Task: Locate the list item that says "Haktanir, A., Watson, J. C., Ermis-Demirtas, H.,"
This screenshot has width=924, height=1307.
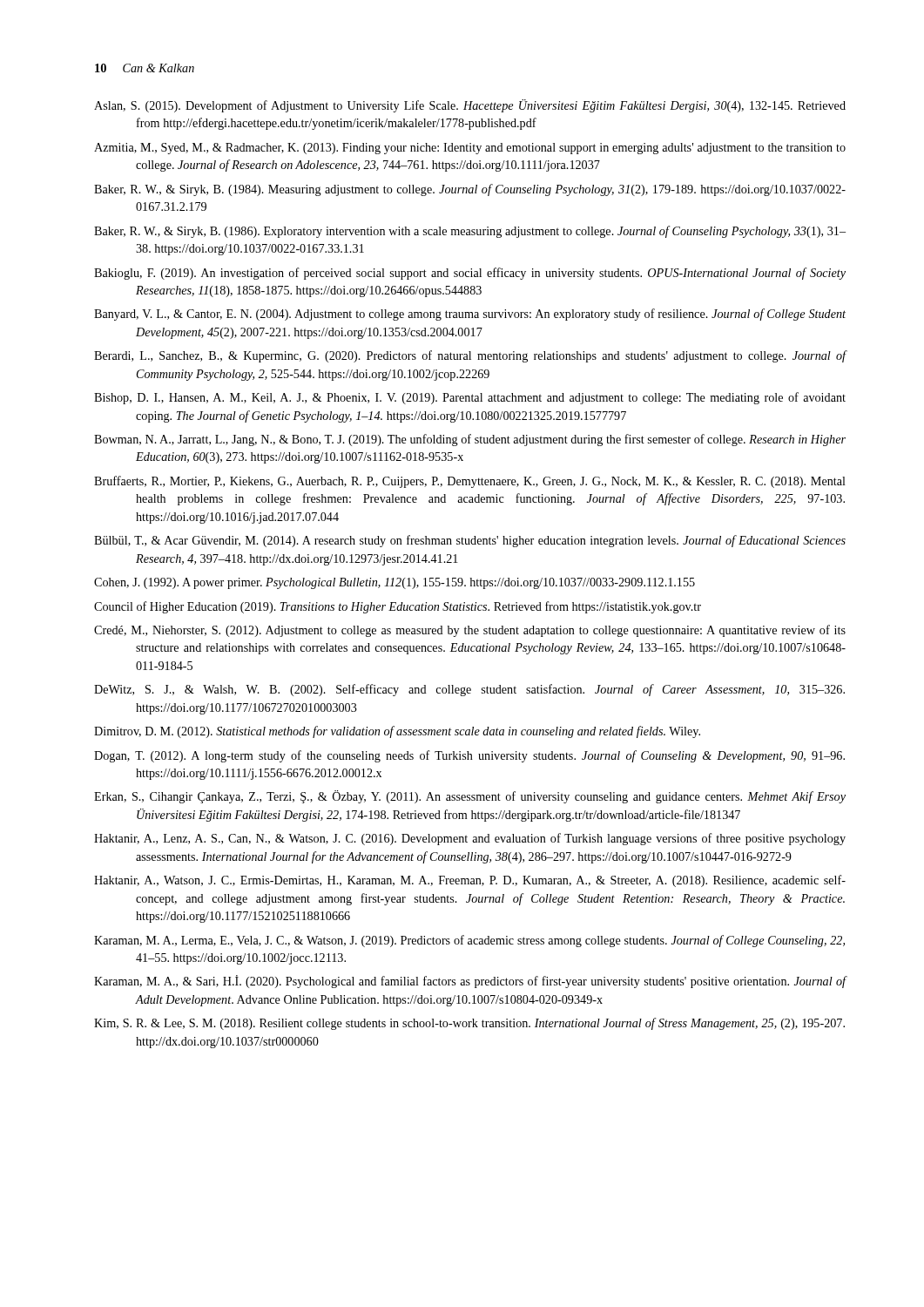Action: coord(470,898)
